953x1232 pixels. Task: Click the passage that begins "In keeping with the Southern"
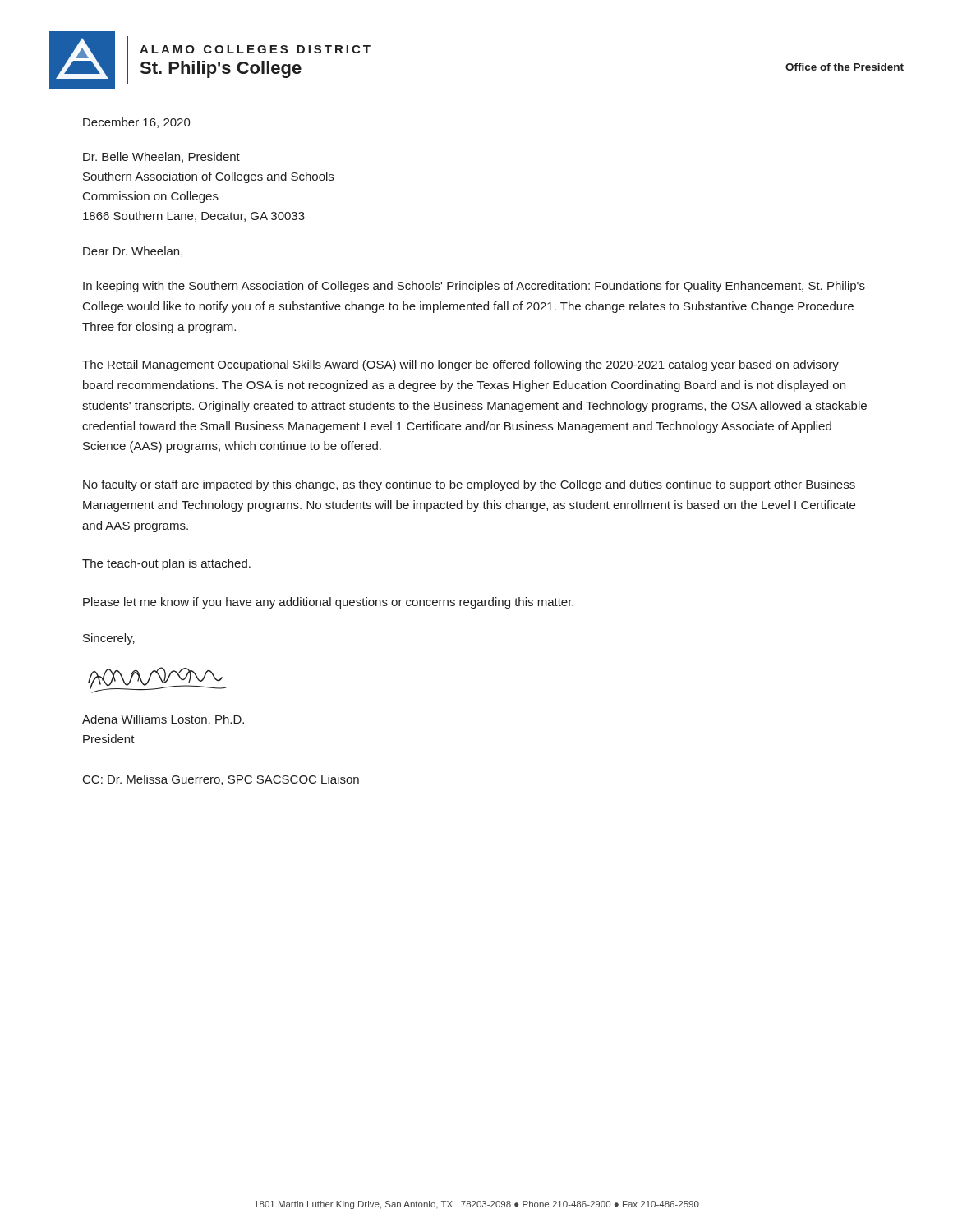[474, 306]
